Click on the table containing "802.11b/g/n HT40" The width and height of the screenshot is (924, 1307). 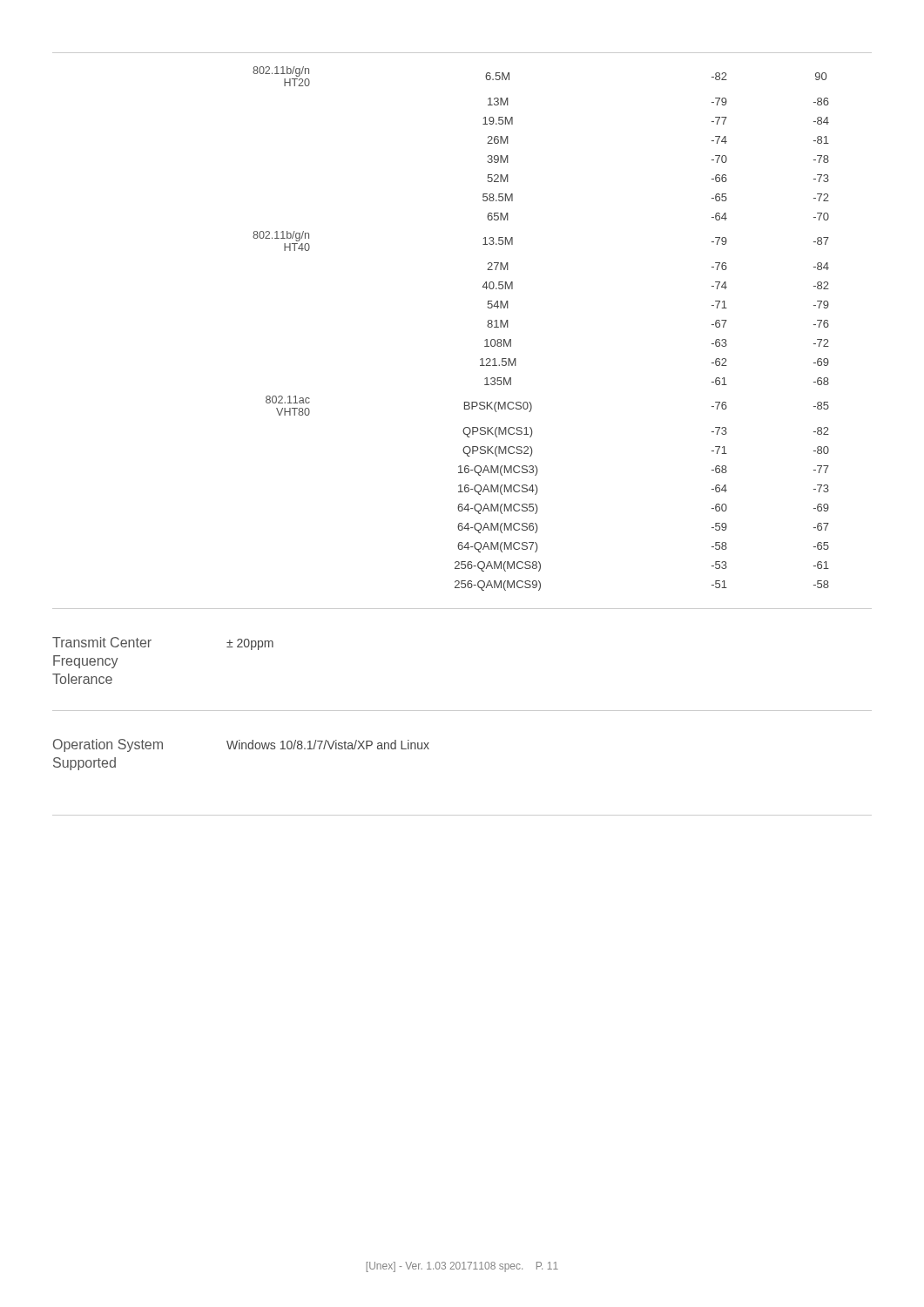point(462,327)
